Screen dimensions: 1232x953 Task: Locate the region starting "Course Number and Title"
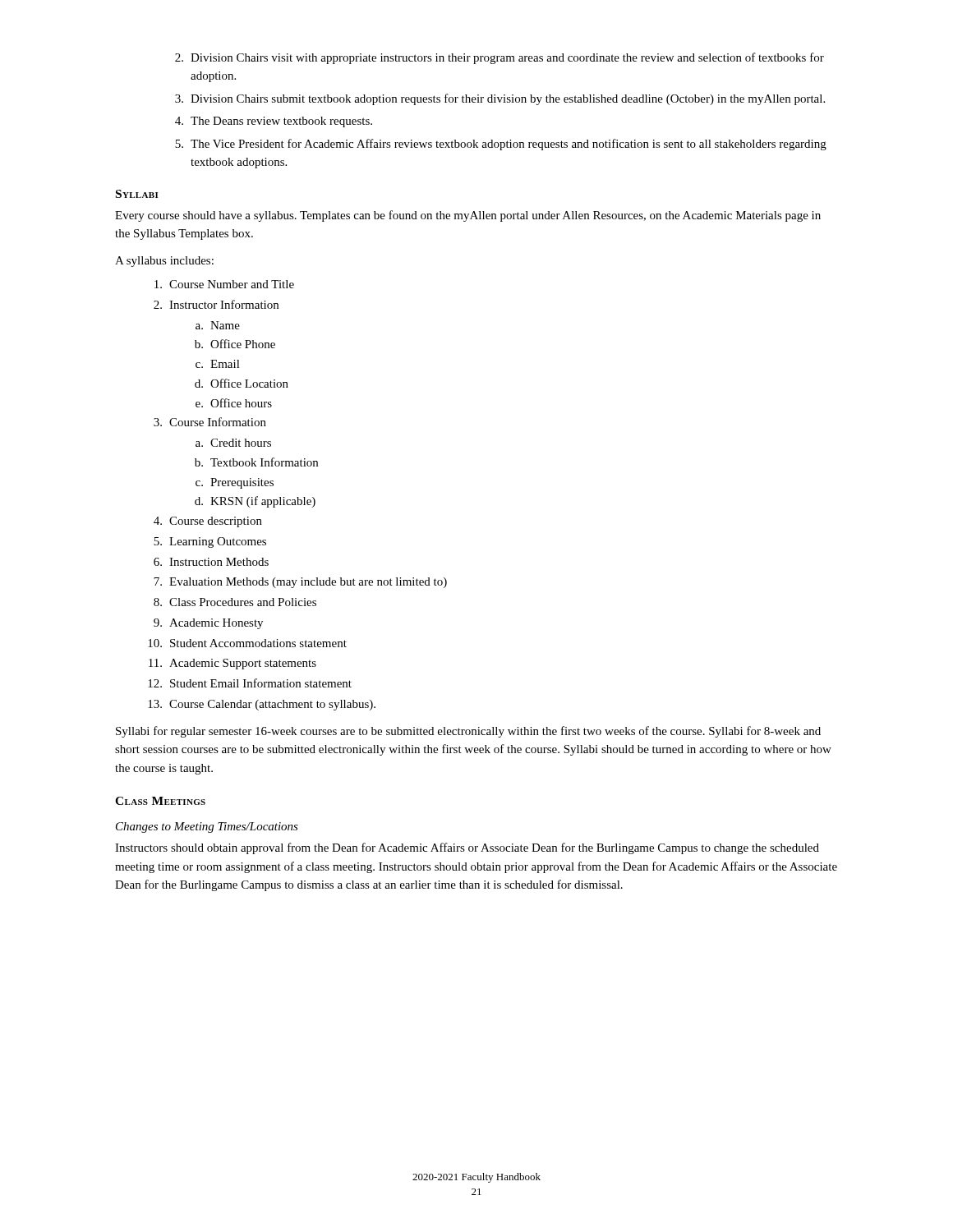[x=217, y=285]
